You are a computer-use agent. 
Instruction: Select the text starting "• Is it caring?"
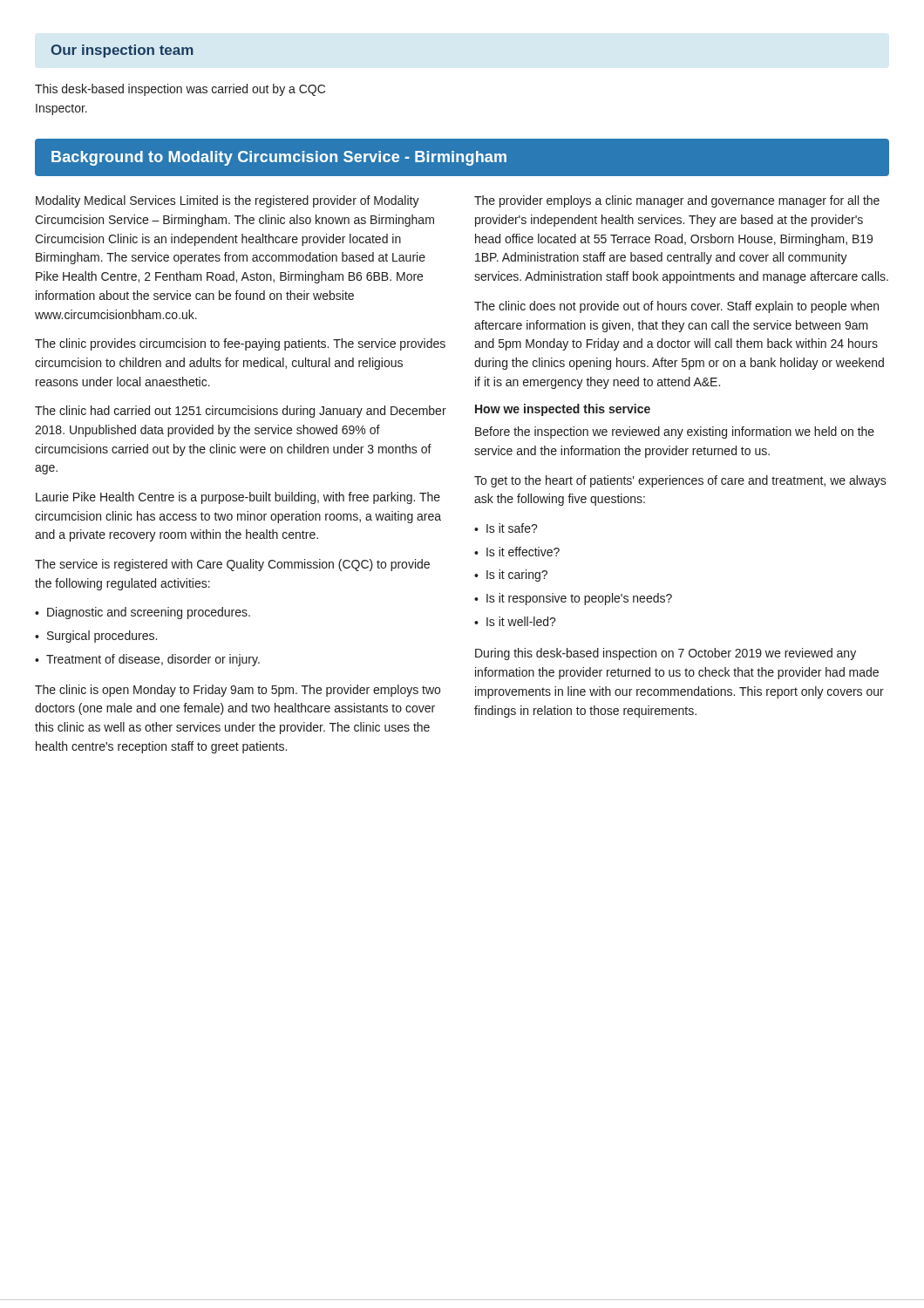point(511,576)
